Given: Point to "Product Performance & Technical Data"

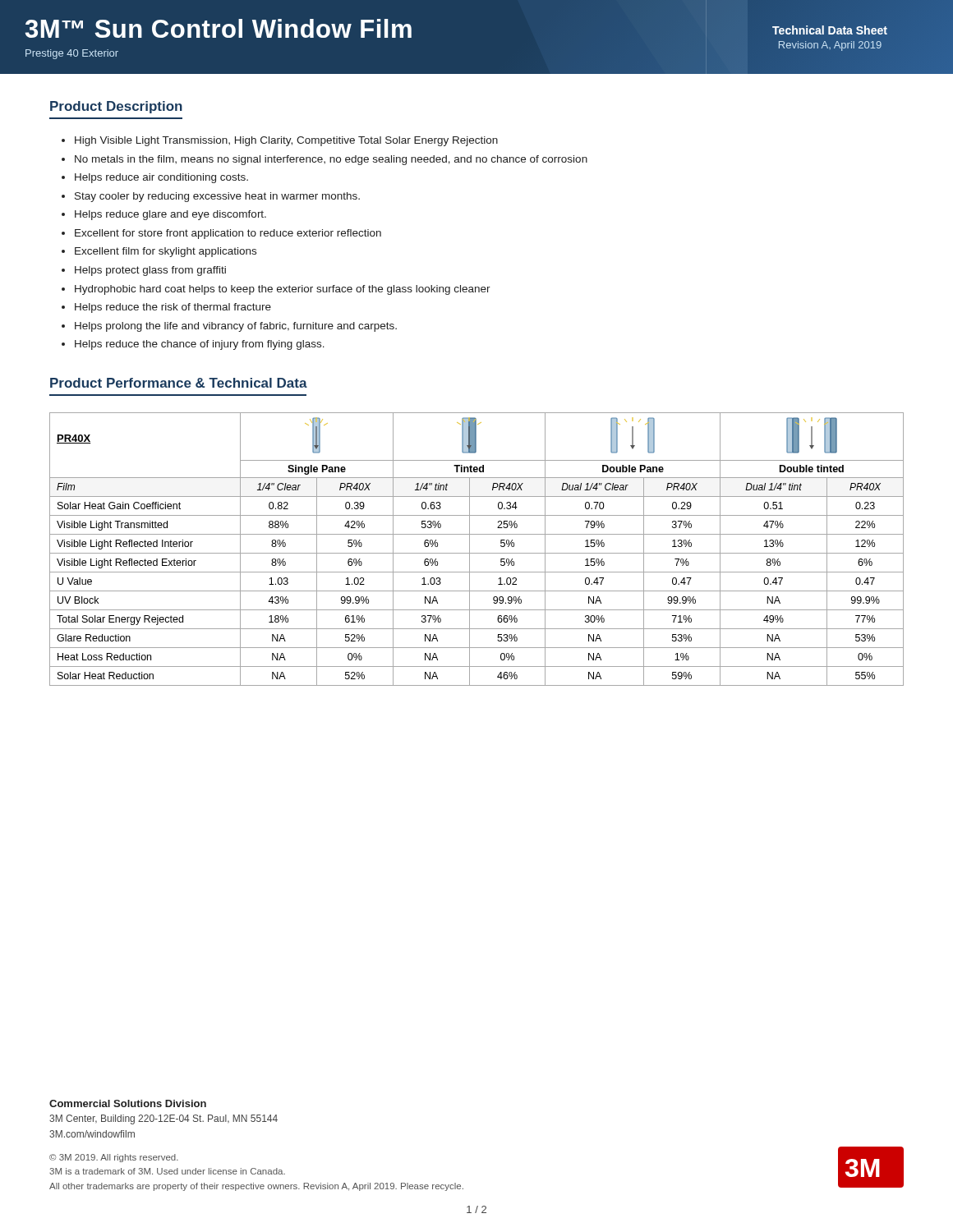Looking at the screenshot, I should point(178,385).
